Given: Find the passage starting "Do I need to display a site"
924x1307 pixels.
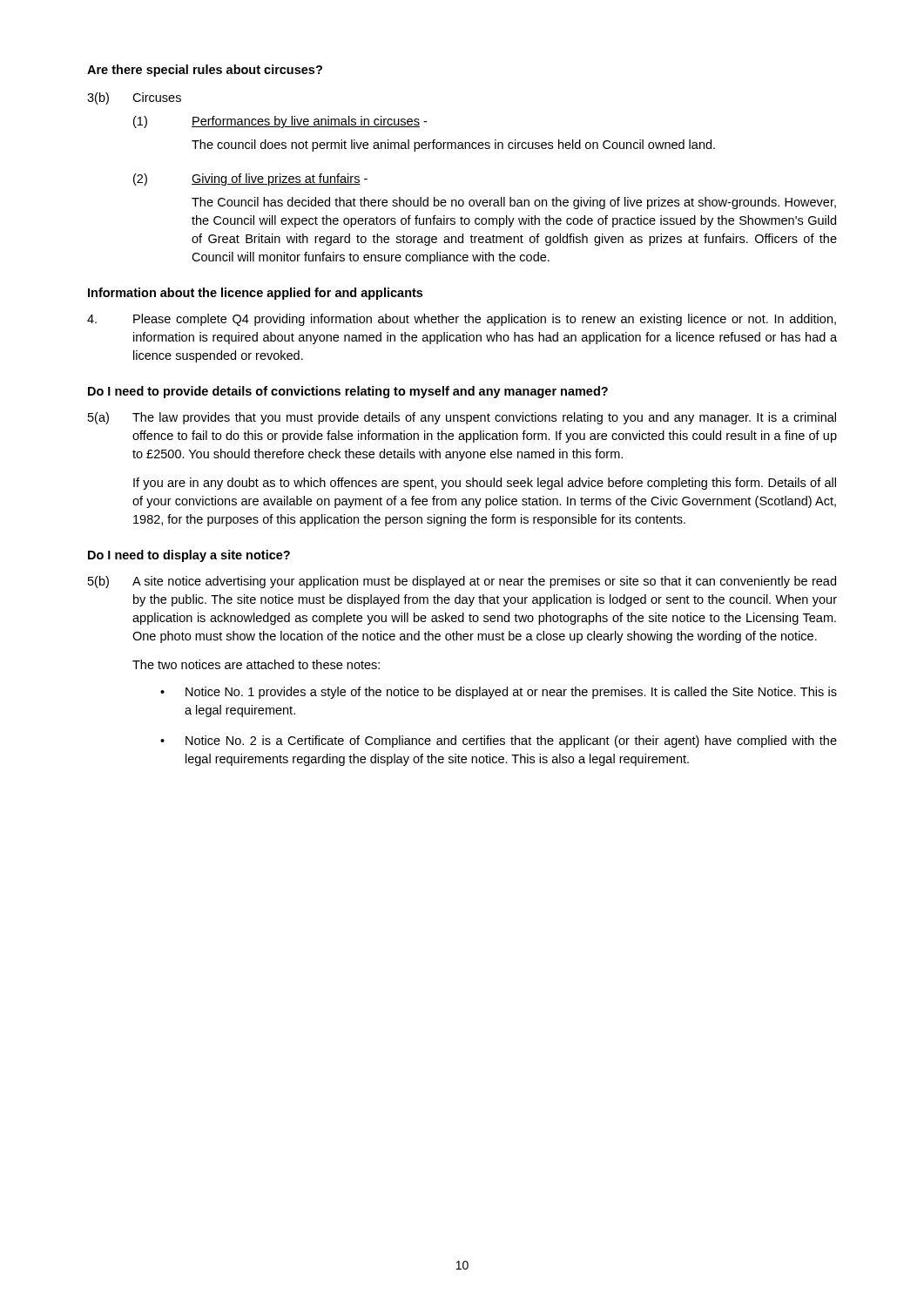Looking at the screenshot, I should (x=189, y=555).
